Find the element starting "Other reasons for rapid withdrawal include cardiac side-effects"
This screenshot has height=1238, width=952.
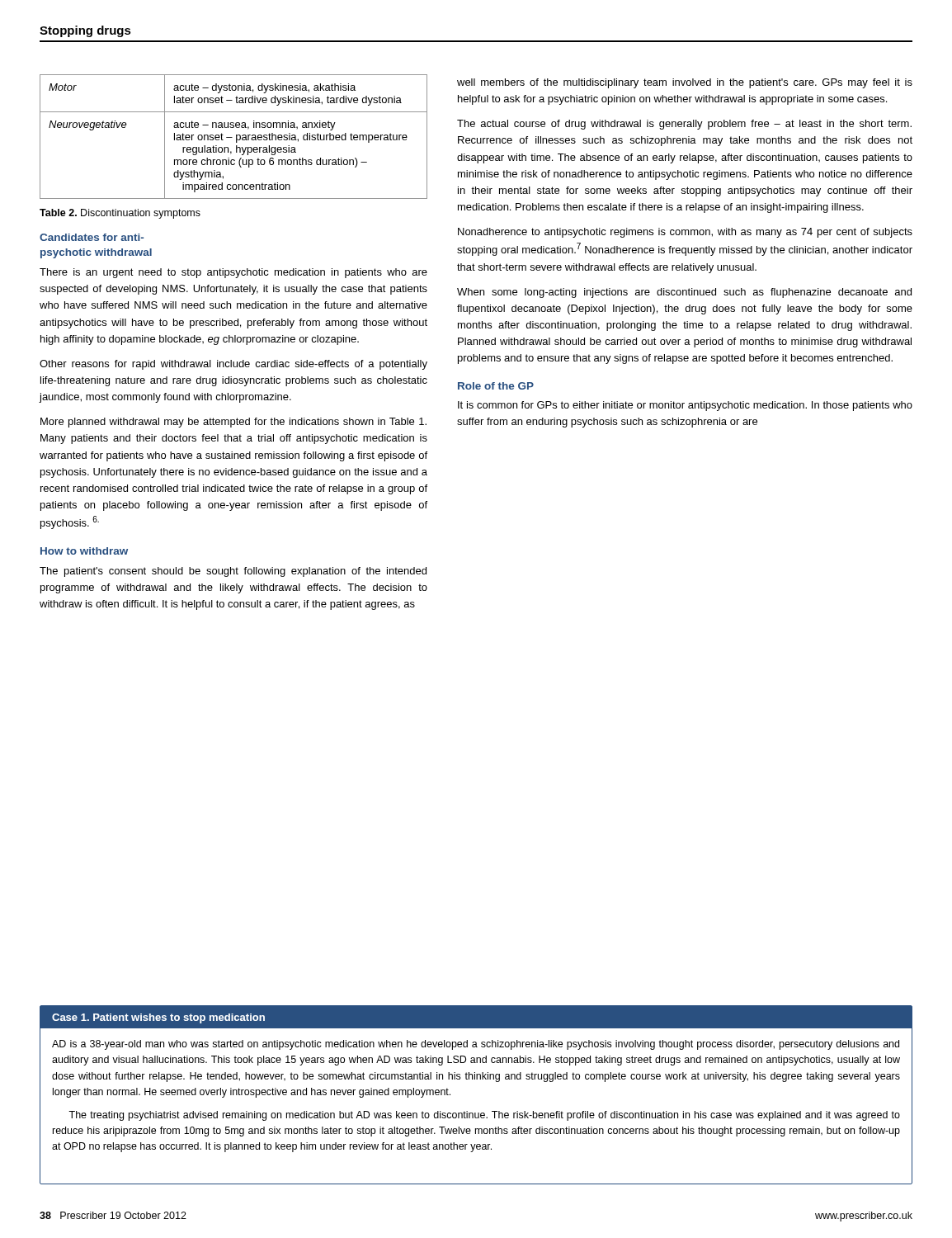coord(233,380)
